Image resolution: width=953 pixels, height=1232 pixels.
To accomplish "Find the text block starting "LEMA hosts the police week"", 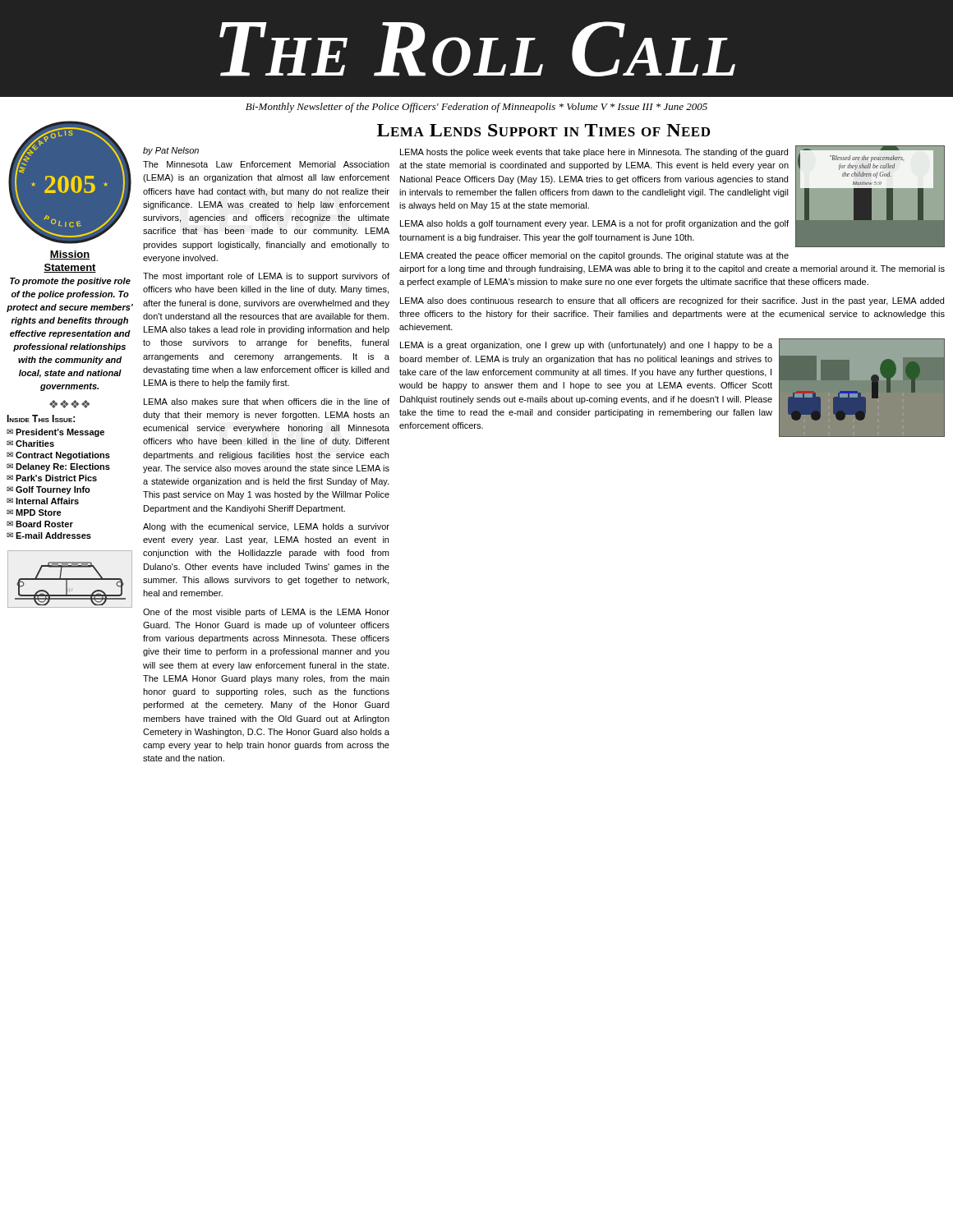I will click(x=594, y=179).
